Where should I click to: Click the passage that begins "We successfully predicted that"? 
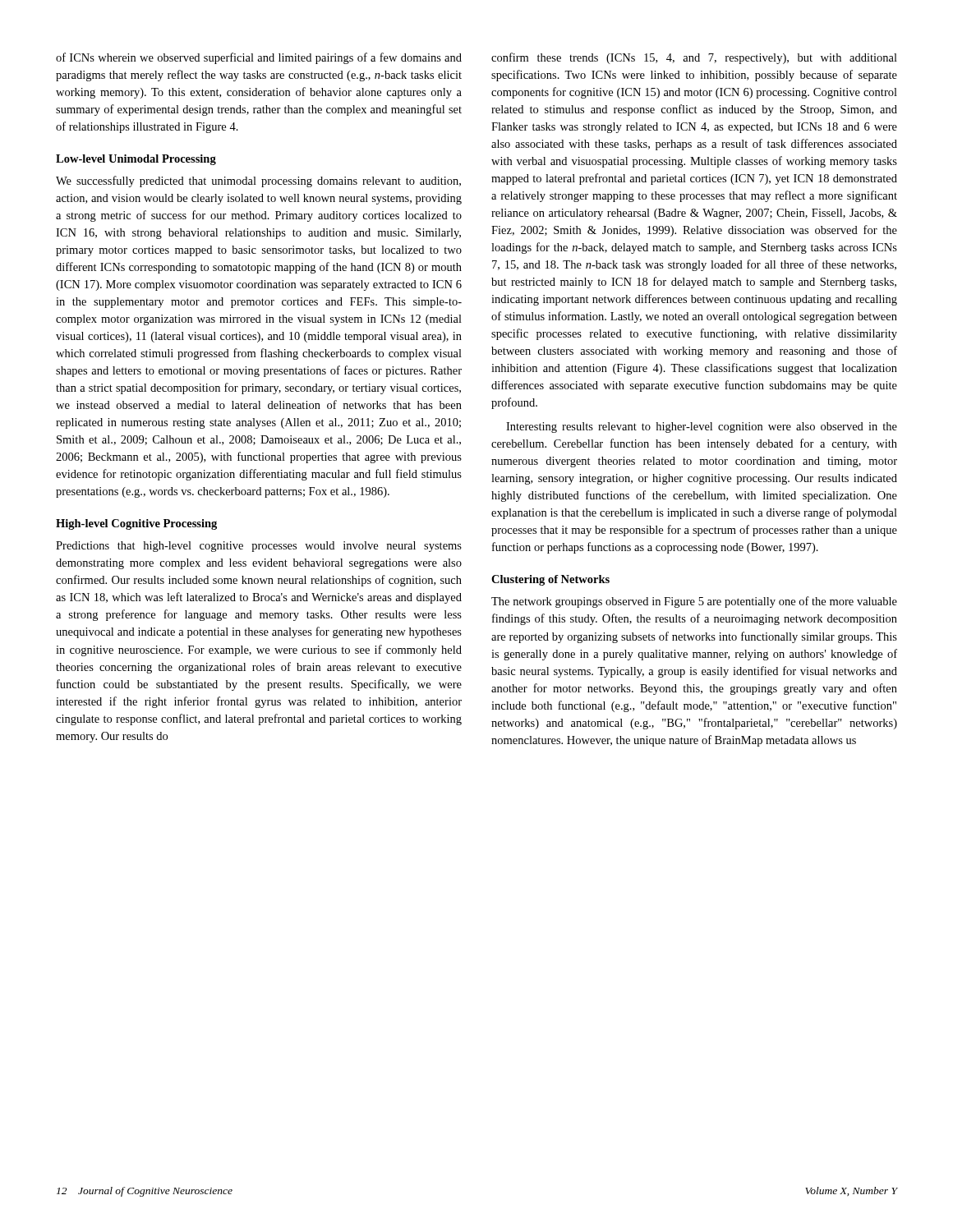[259, 337]
